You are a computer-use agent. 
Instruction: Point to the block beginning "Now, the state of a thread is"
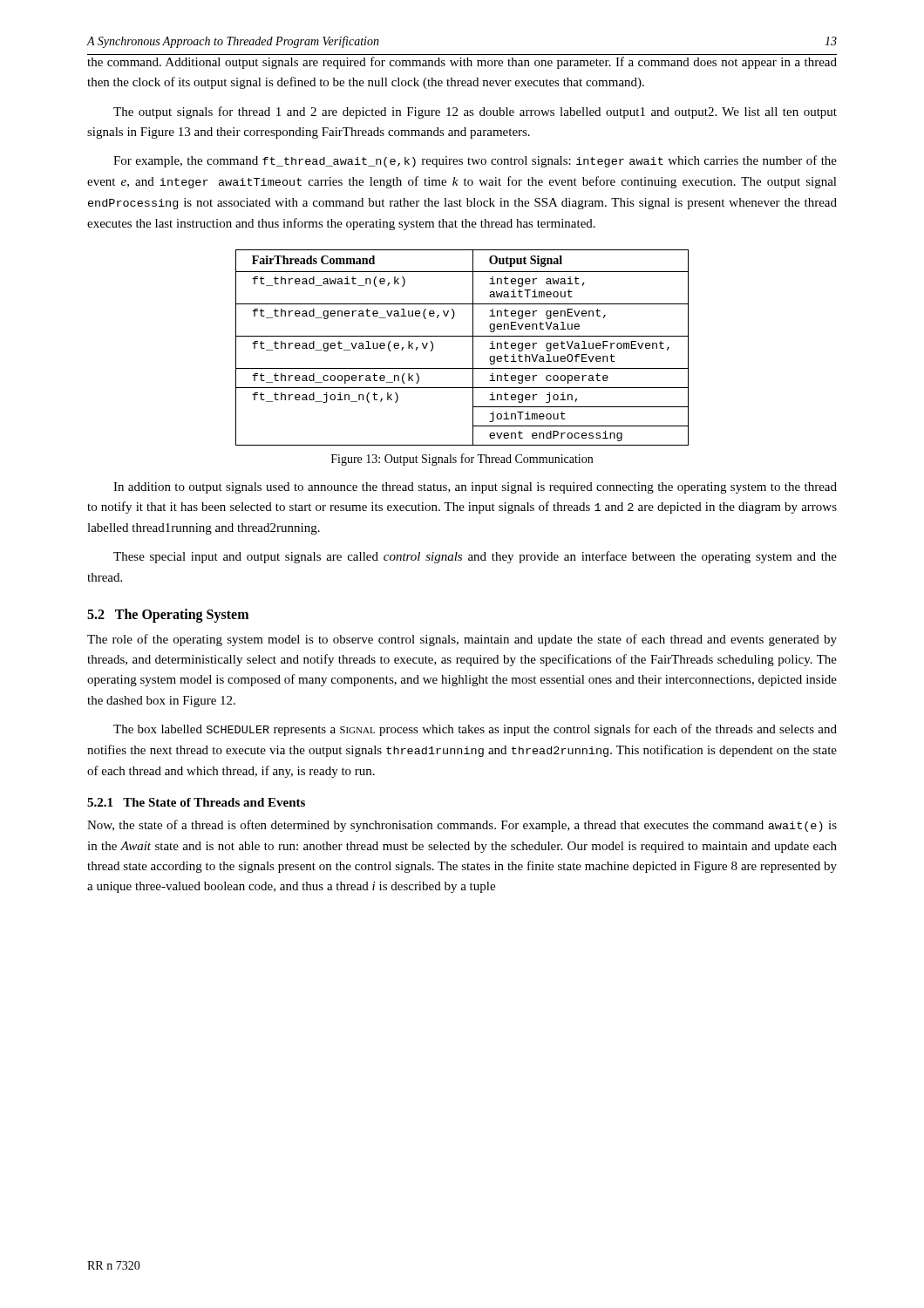(x=462, y=856)
